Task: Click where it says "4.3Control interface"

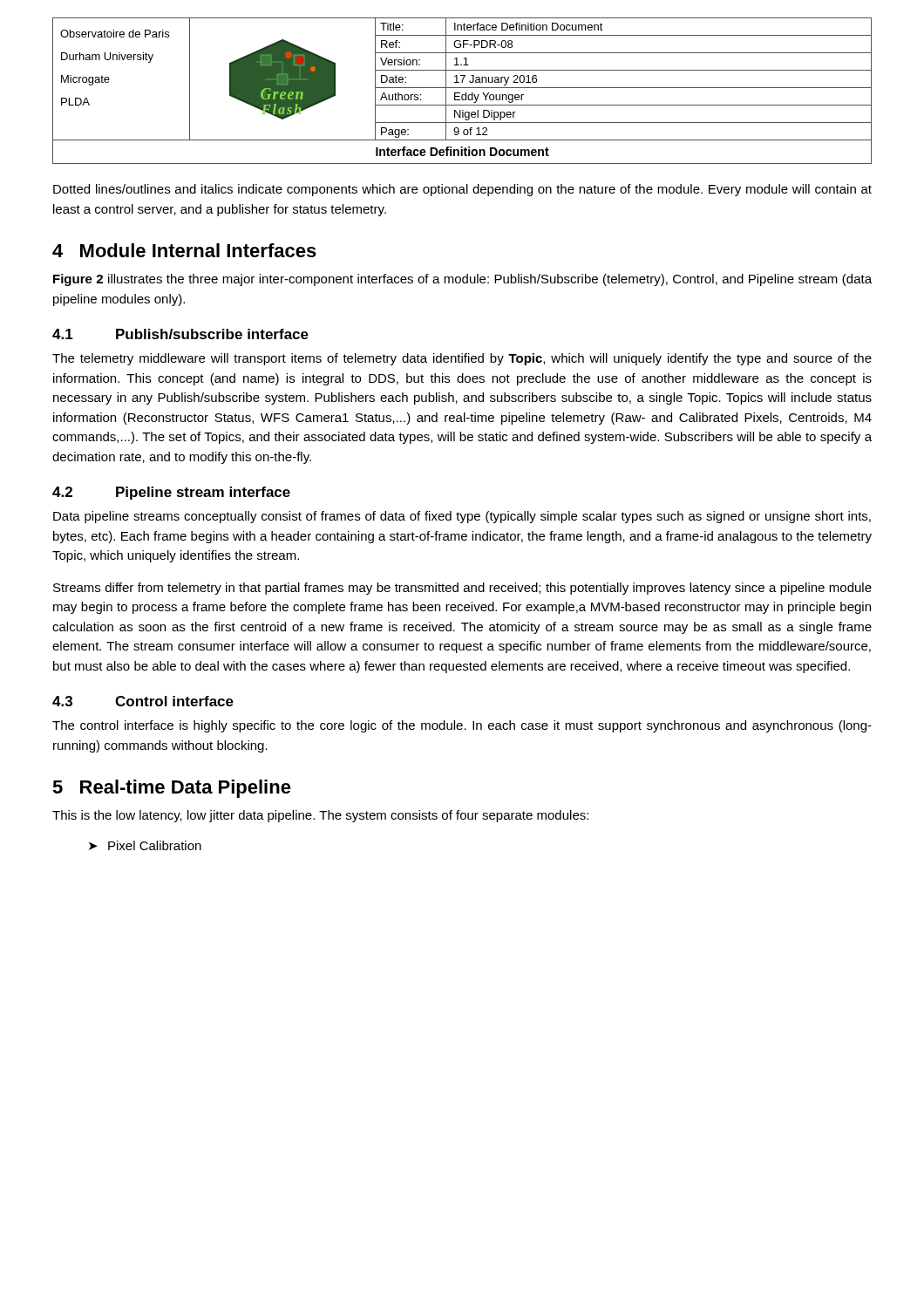Action: (143, 702)
